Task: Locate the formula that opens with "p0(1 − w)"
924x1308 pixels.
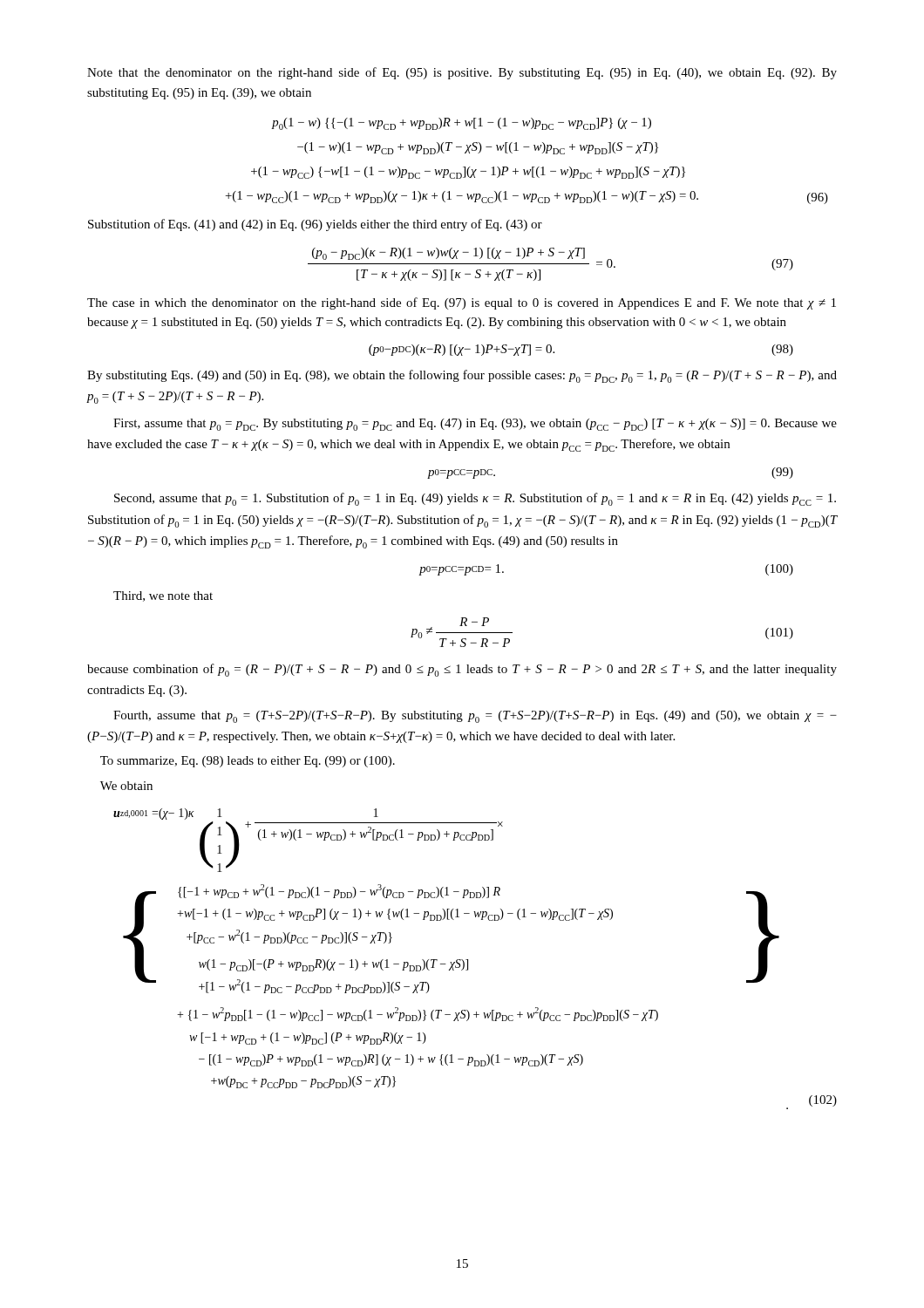Action: pos(484,160)
